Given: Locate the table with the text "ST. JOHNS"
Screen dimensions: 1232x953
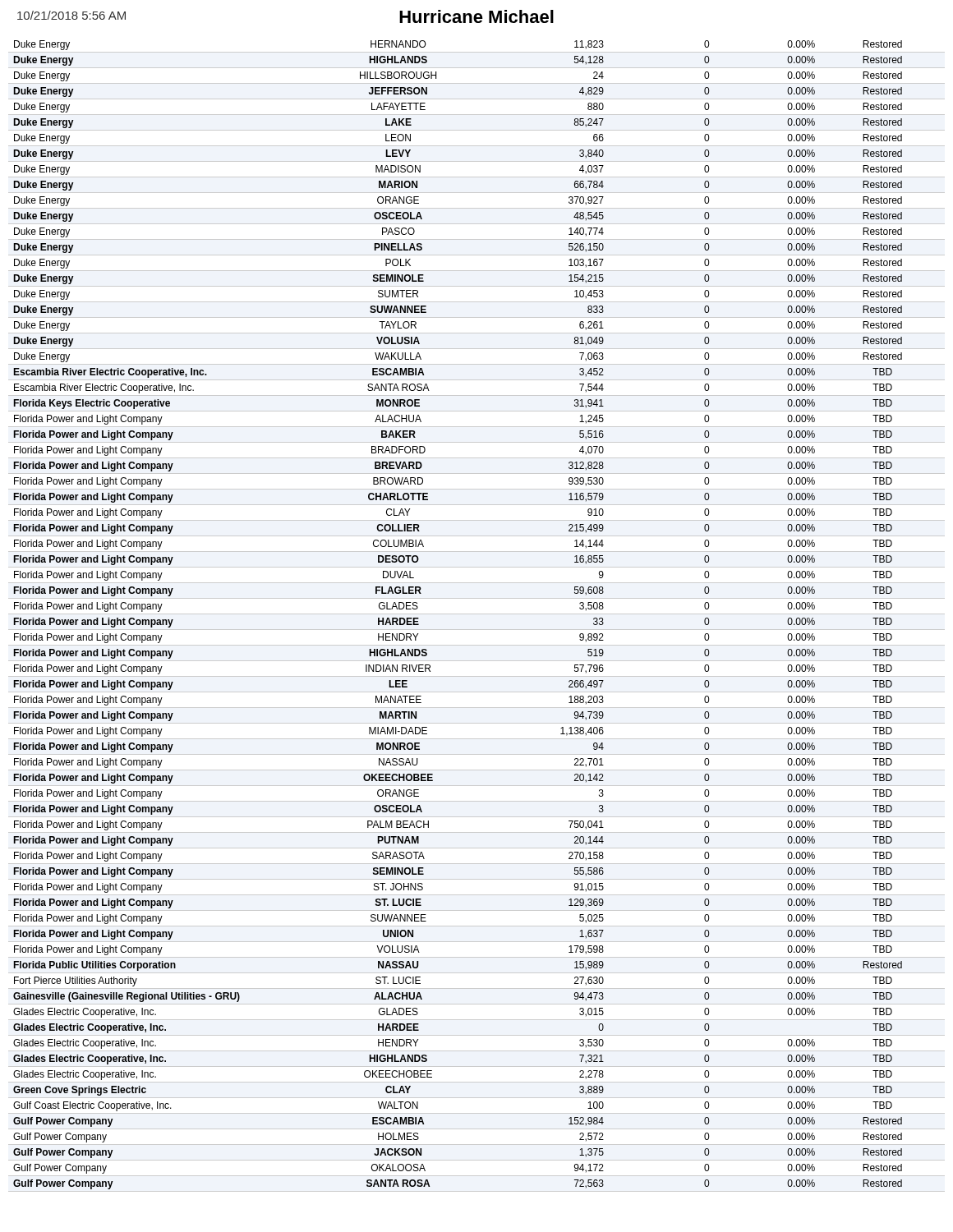Looking at the screenshot, I should click(476, 614).
